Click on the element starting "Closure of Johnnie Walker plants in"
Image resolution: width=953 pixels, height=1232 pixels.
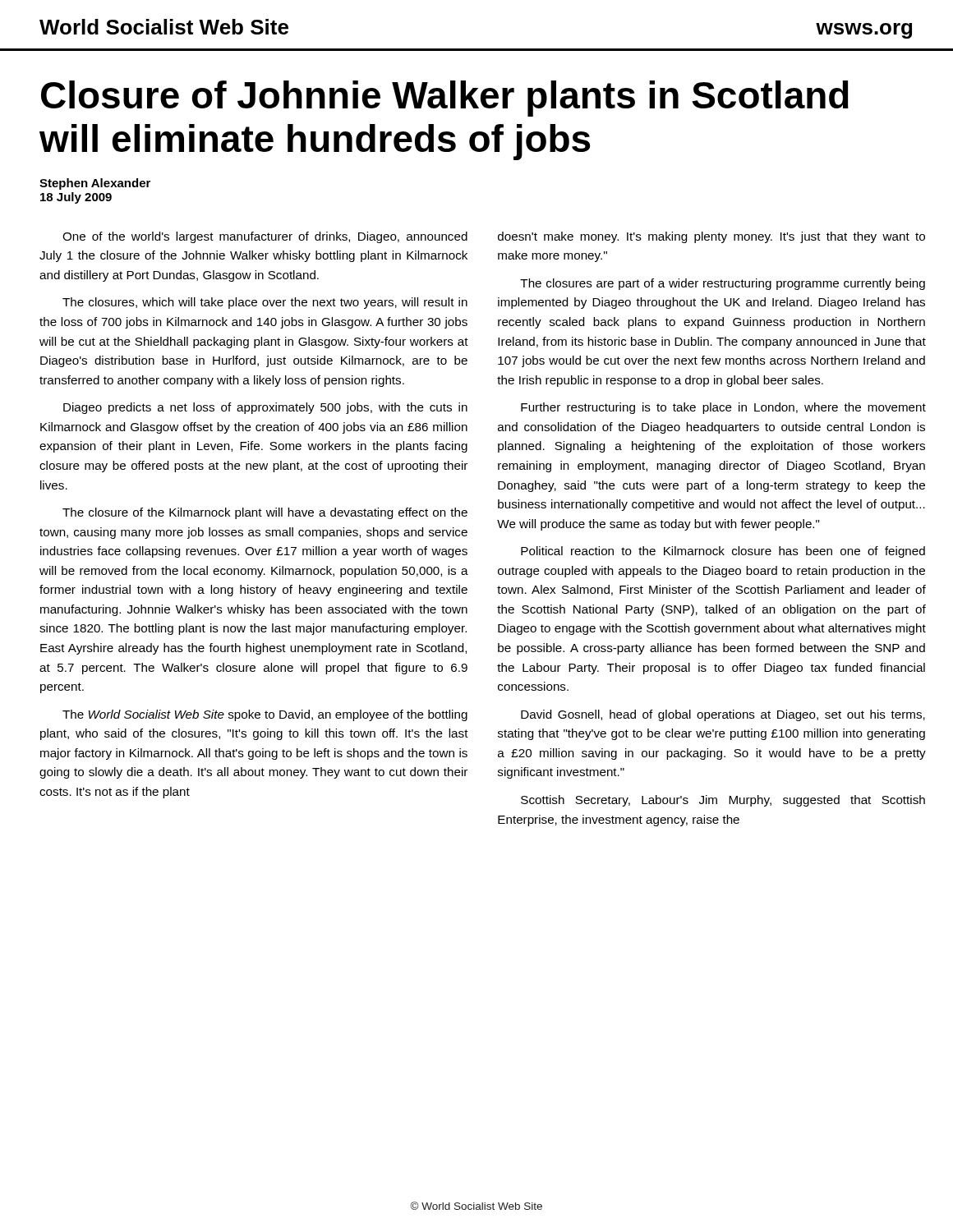point(476,117)
